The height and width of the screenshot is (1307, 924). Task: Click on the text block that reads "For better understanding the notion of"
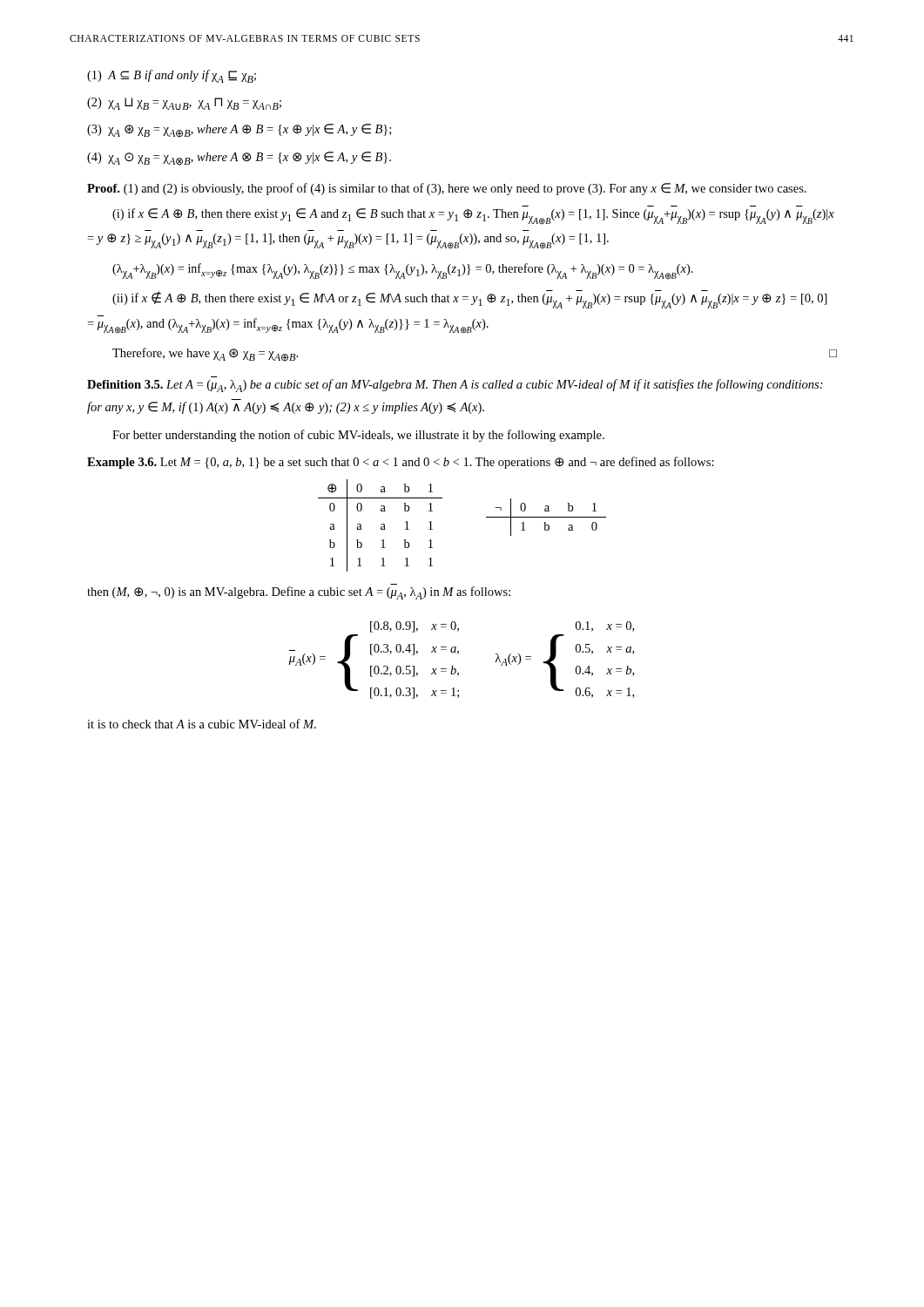pyautogui.click(x=359, y=434)
